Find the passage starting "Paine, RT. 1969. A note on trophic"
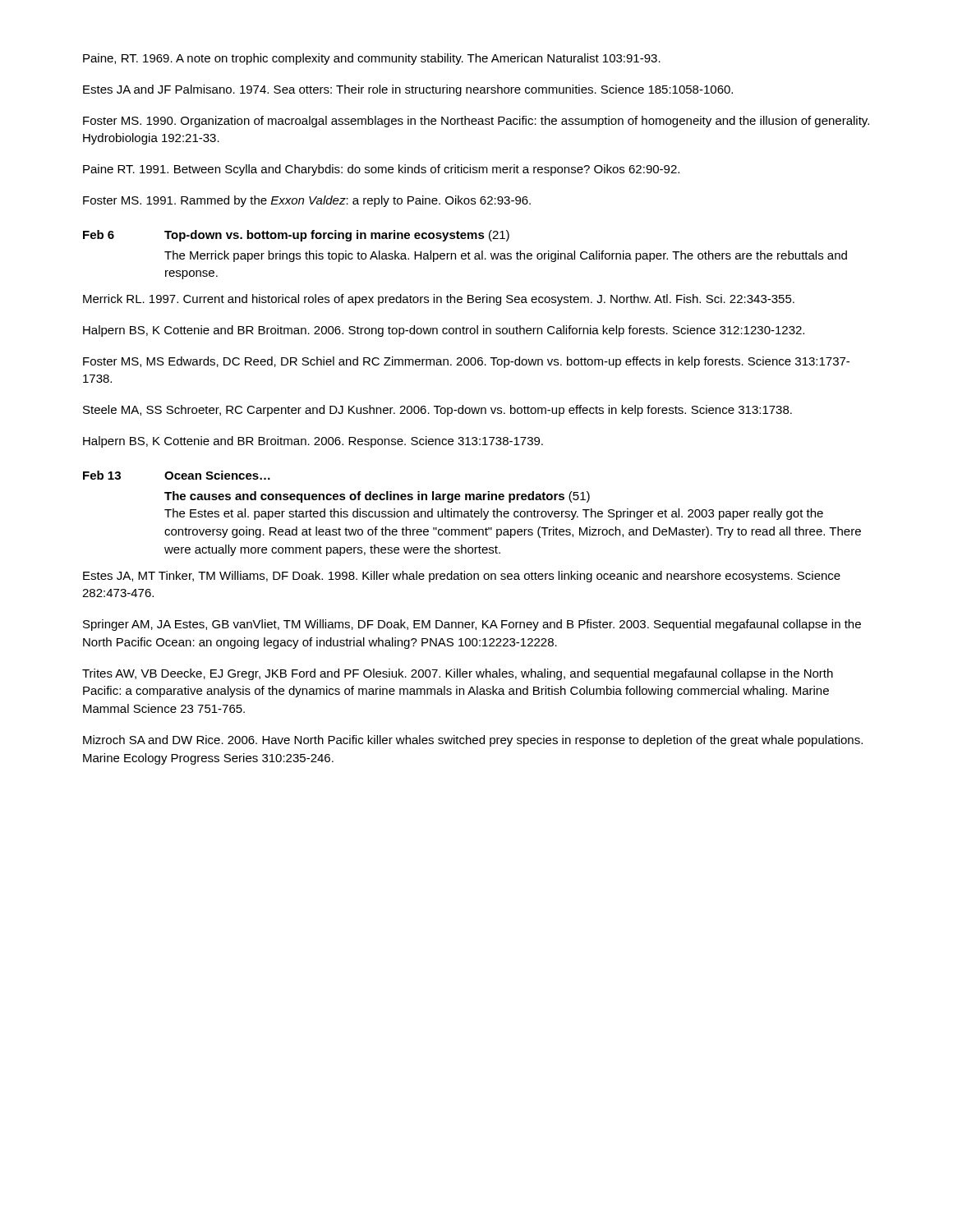This screenshot has height=1232, width=953. 372,58
